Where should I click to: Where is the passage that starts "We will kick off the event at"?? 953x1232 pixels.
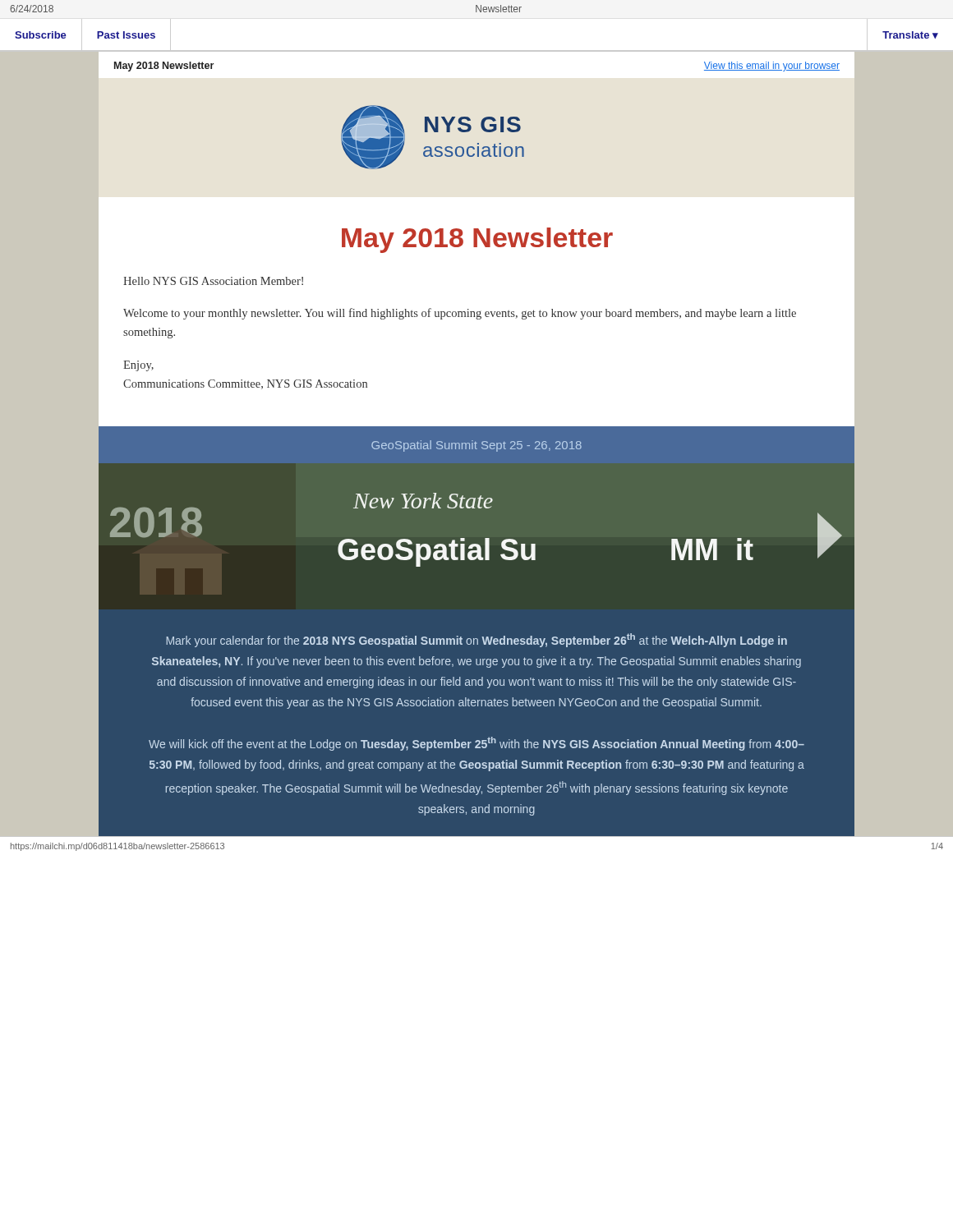coord(476,775)
